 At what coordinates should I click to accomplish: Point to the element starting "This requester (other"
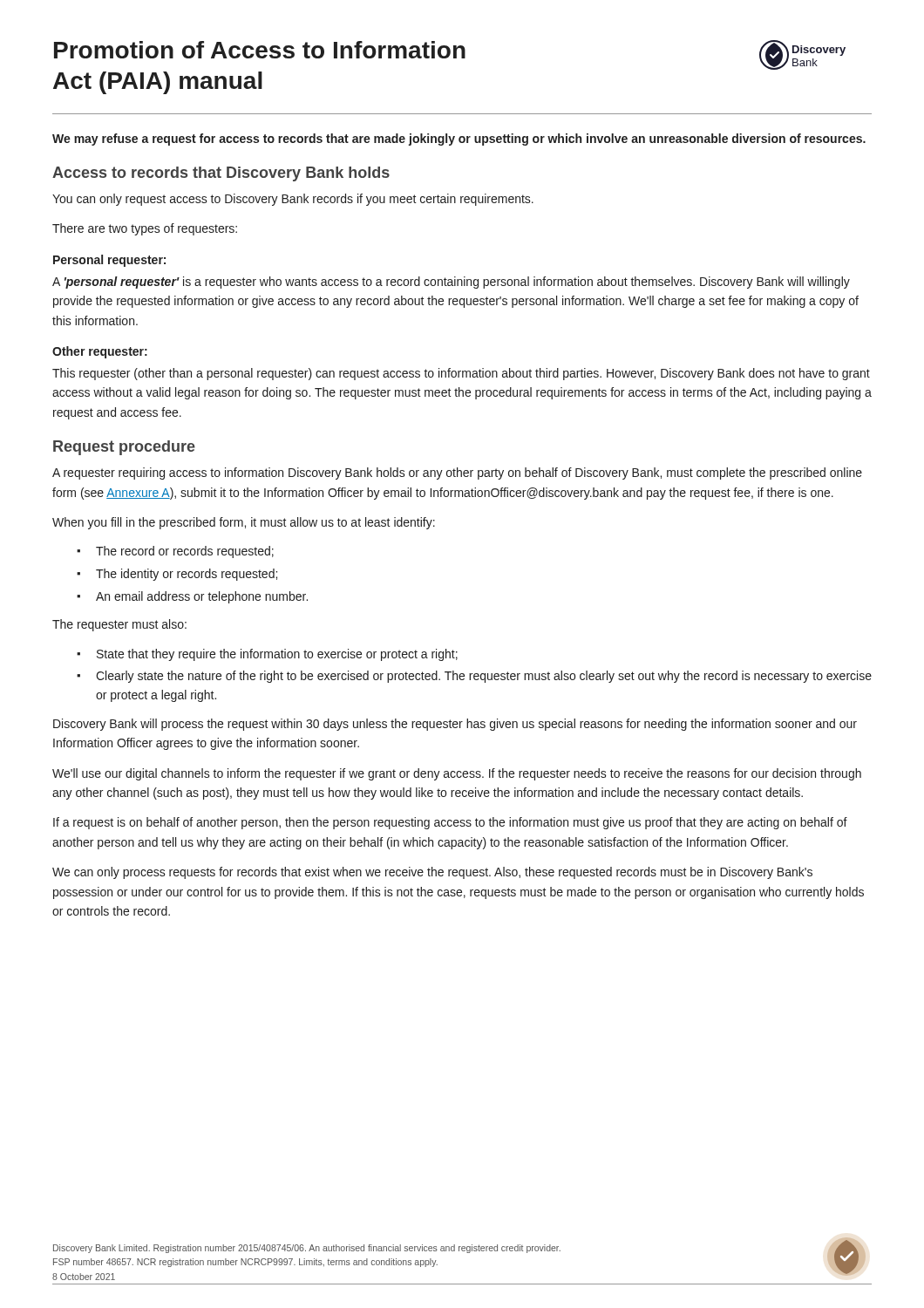point(462,393)
